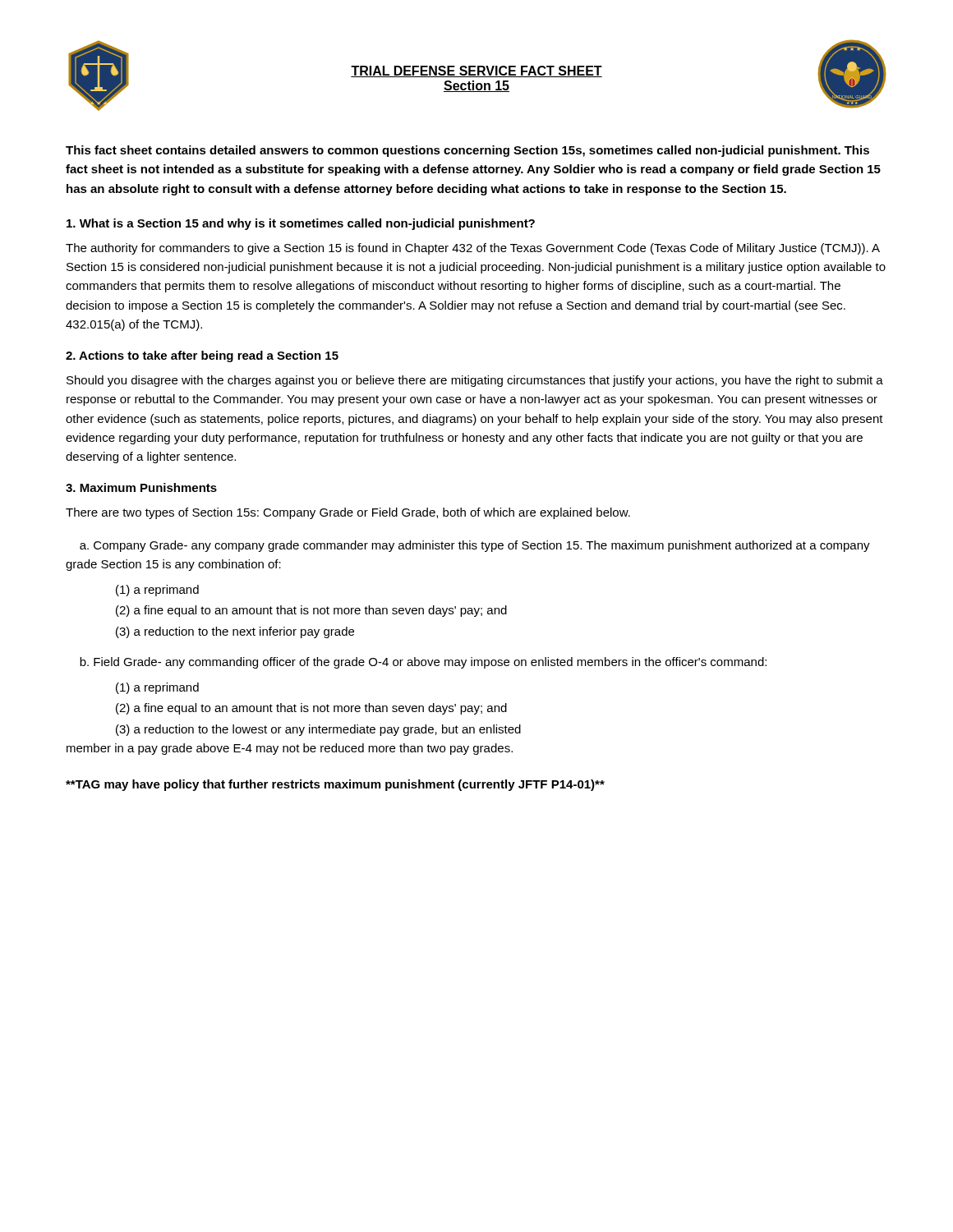The height and width of the screenshot is (1232, 953).
Task: Navigate to the text starting "member in a pay grade above E-4"
Action: click(x=290, y=748)
